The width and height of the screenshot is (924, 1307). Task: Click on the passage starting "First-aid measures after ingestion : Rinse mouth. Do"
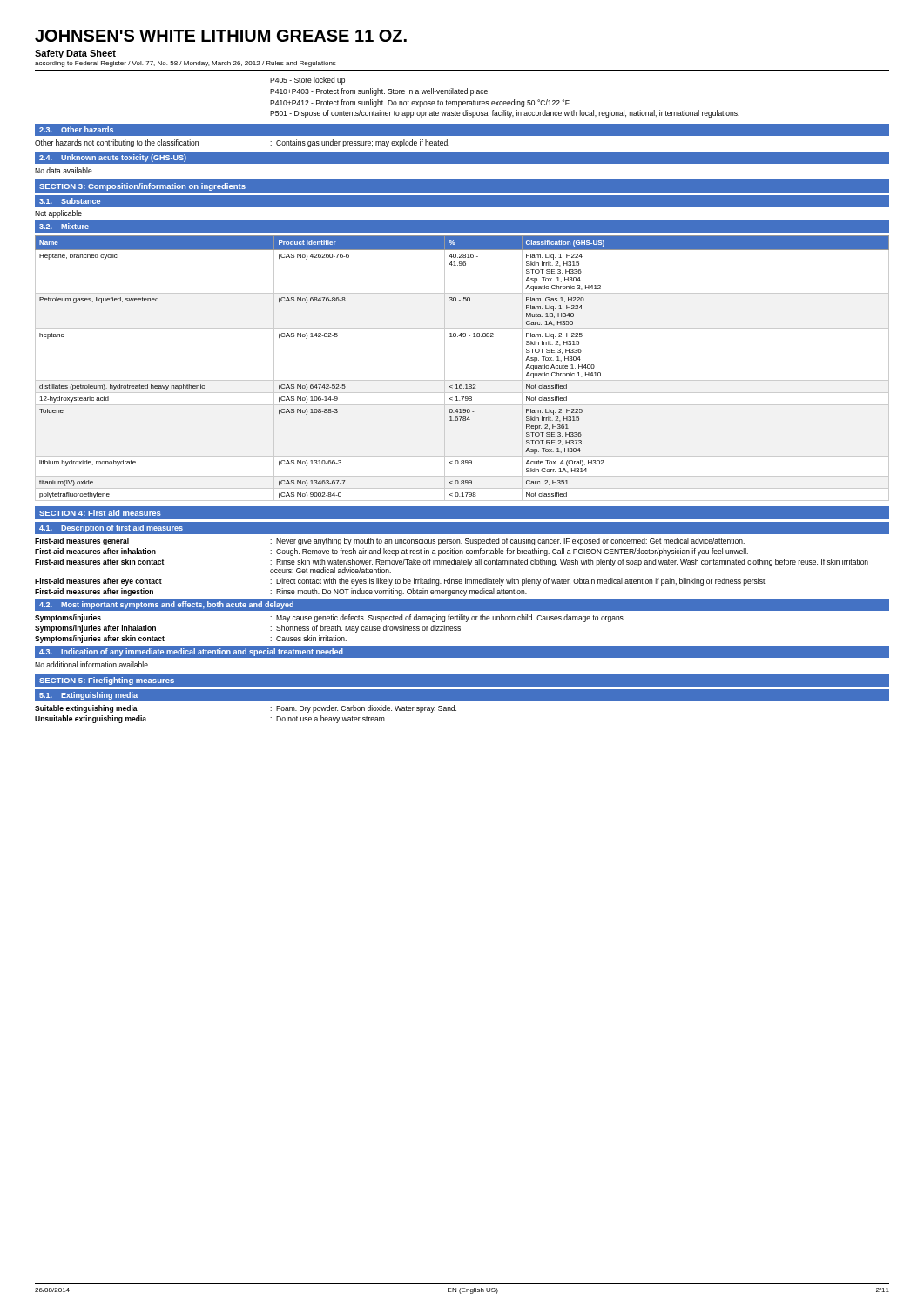pos(462,592)
